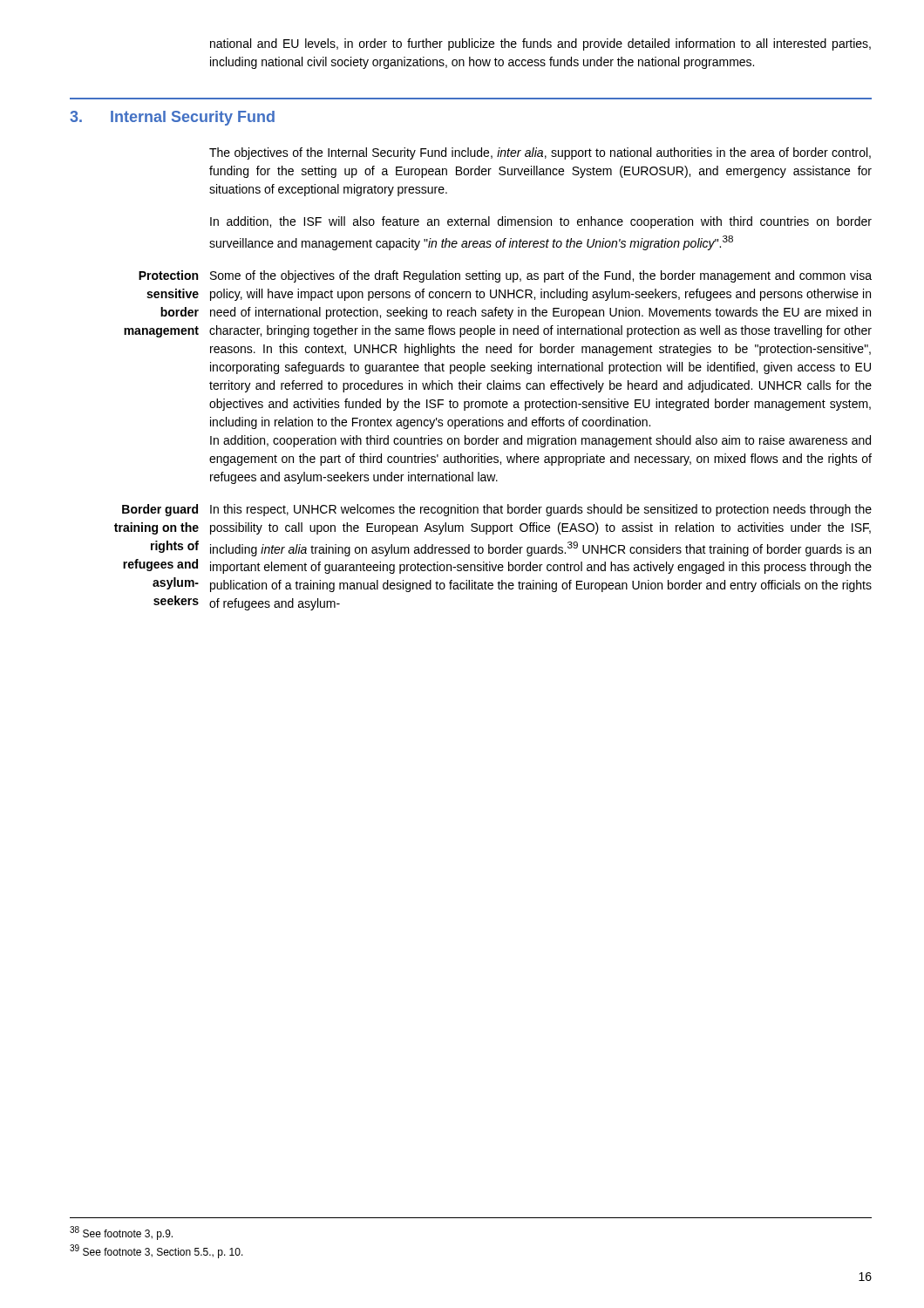The width and height of the screenshot is (924, 1308).
Task: Click where it says "38 See footnote 3, p.9."
Action: (122, 1233)
